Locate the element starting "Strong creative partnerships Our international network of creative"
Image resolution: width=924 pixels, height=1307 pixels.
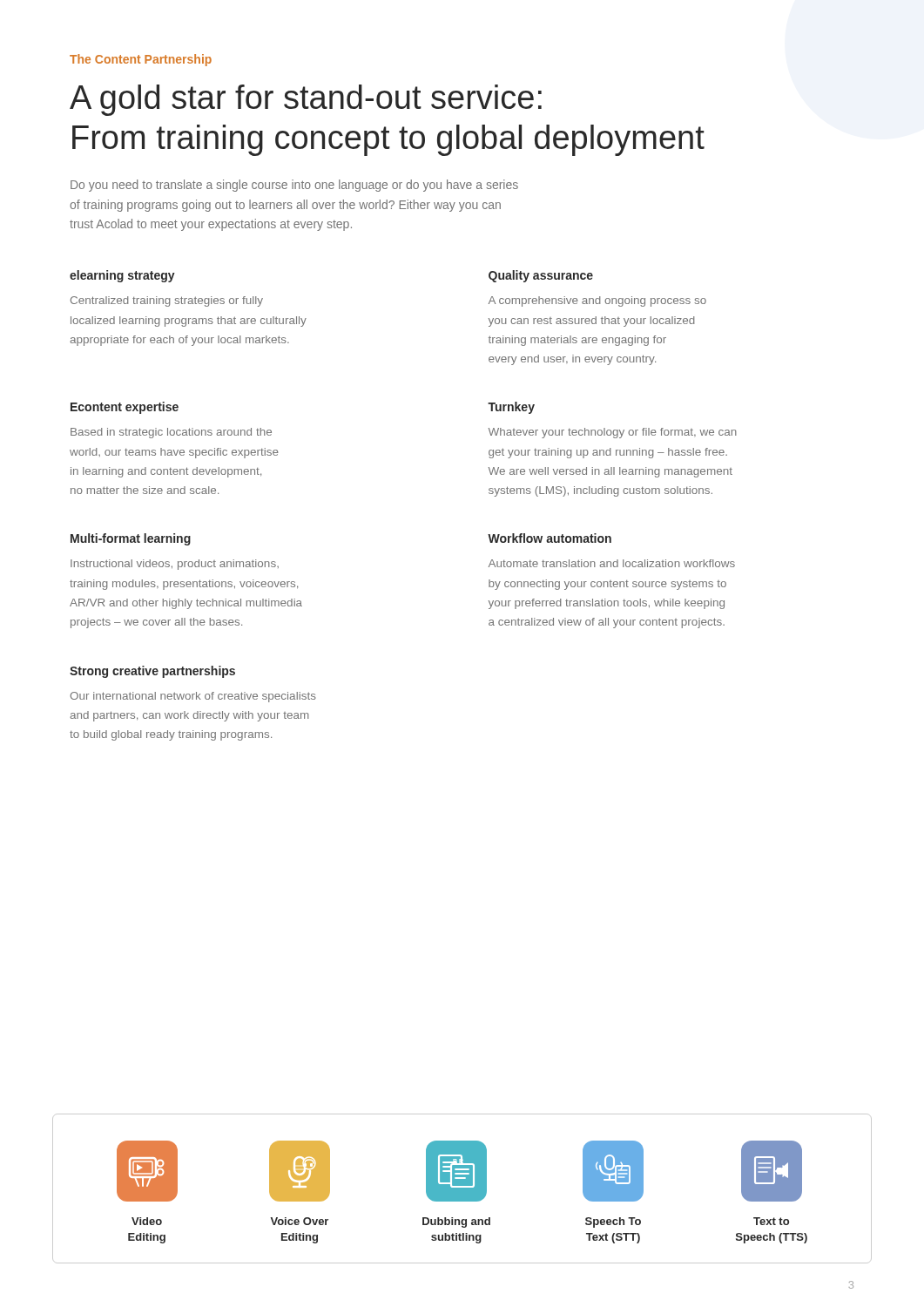253,704
